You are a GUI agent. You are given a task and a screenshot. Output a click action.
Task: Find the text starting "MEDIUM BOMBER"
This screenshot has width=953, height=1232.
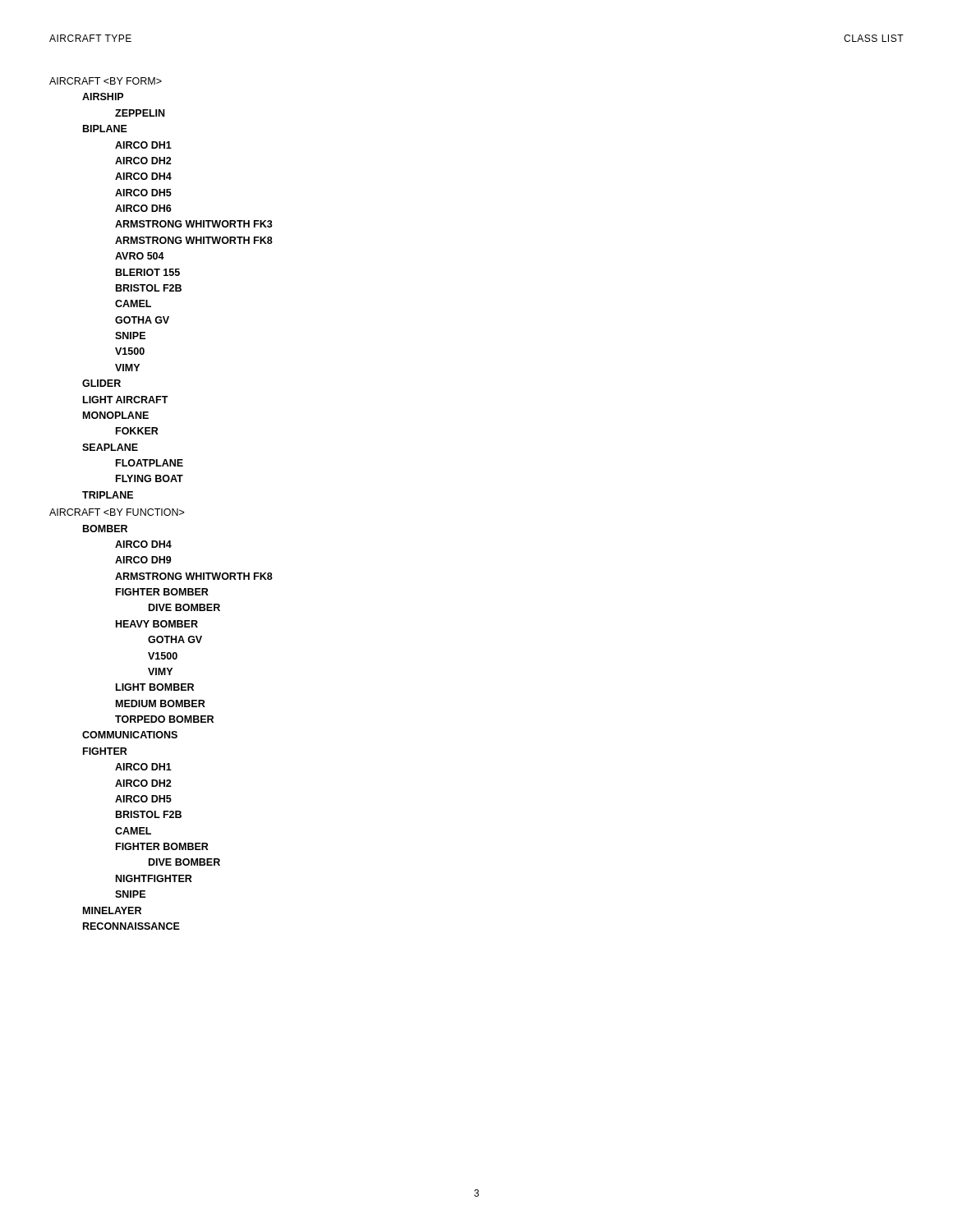click(x=160, y=704)
